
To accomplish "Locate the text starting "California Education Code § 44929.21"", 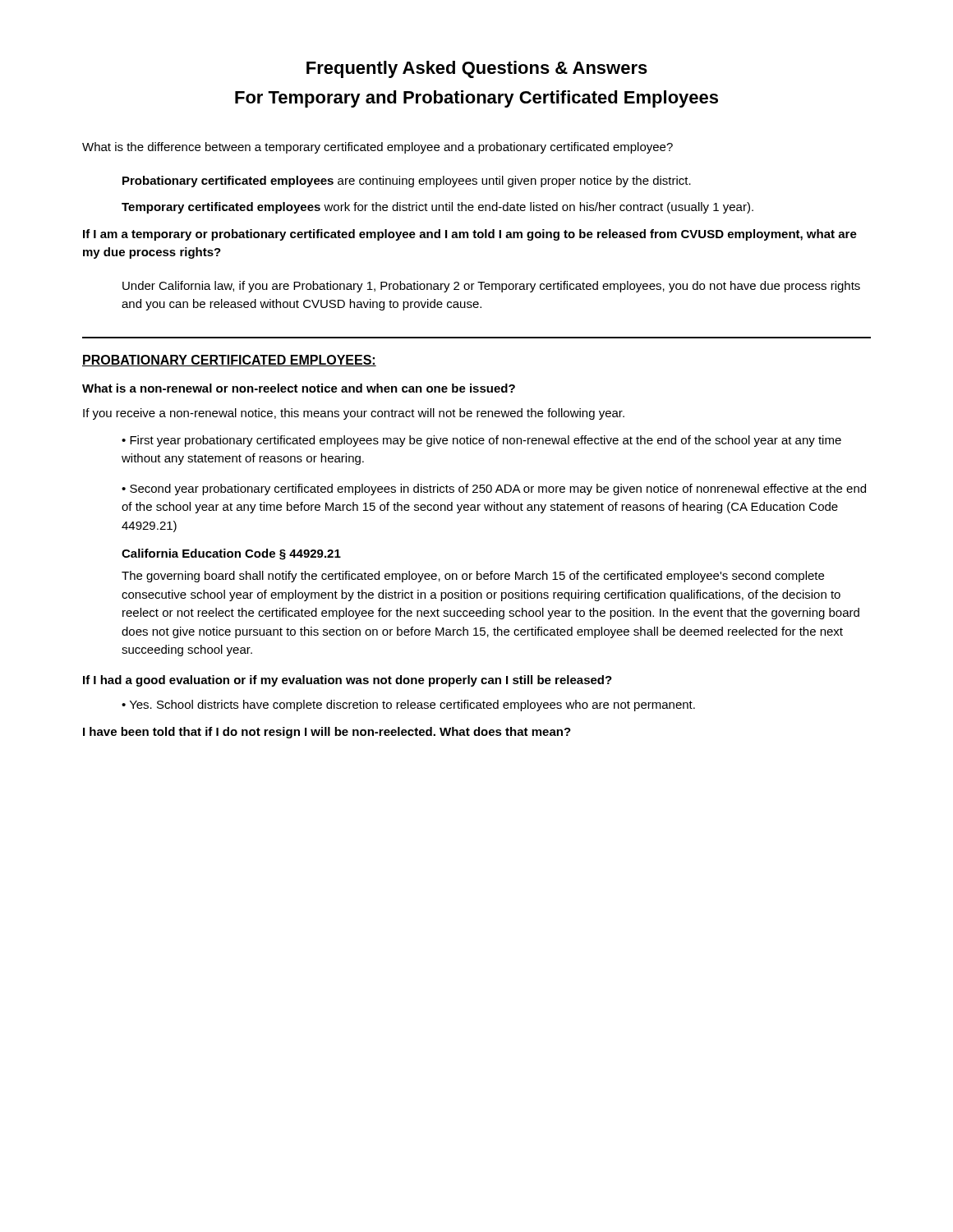I will [231, 553].
